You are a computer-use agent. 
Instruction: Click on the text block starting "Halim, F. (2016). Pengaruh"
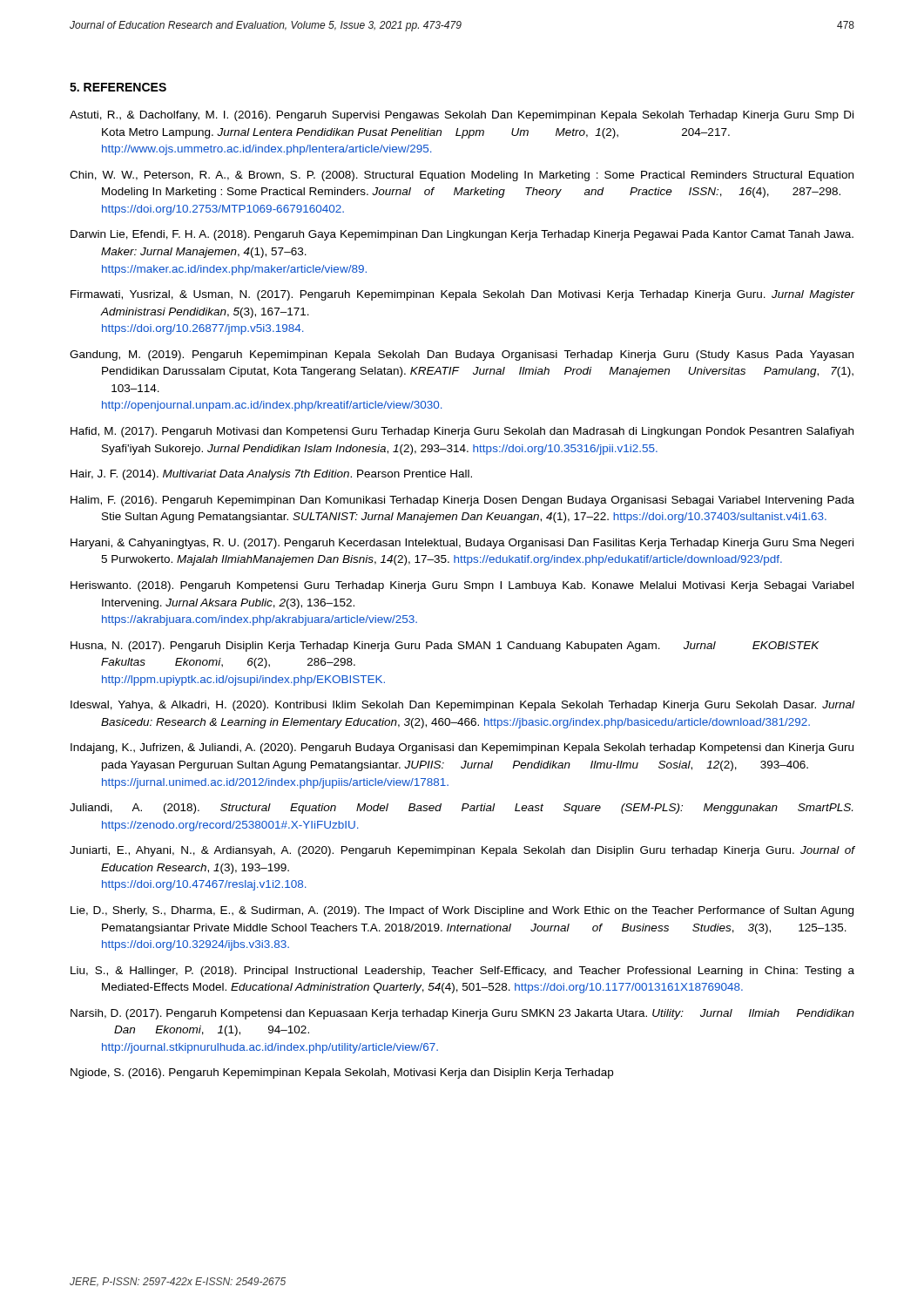click(462, 508)
